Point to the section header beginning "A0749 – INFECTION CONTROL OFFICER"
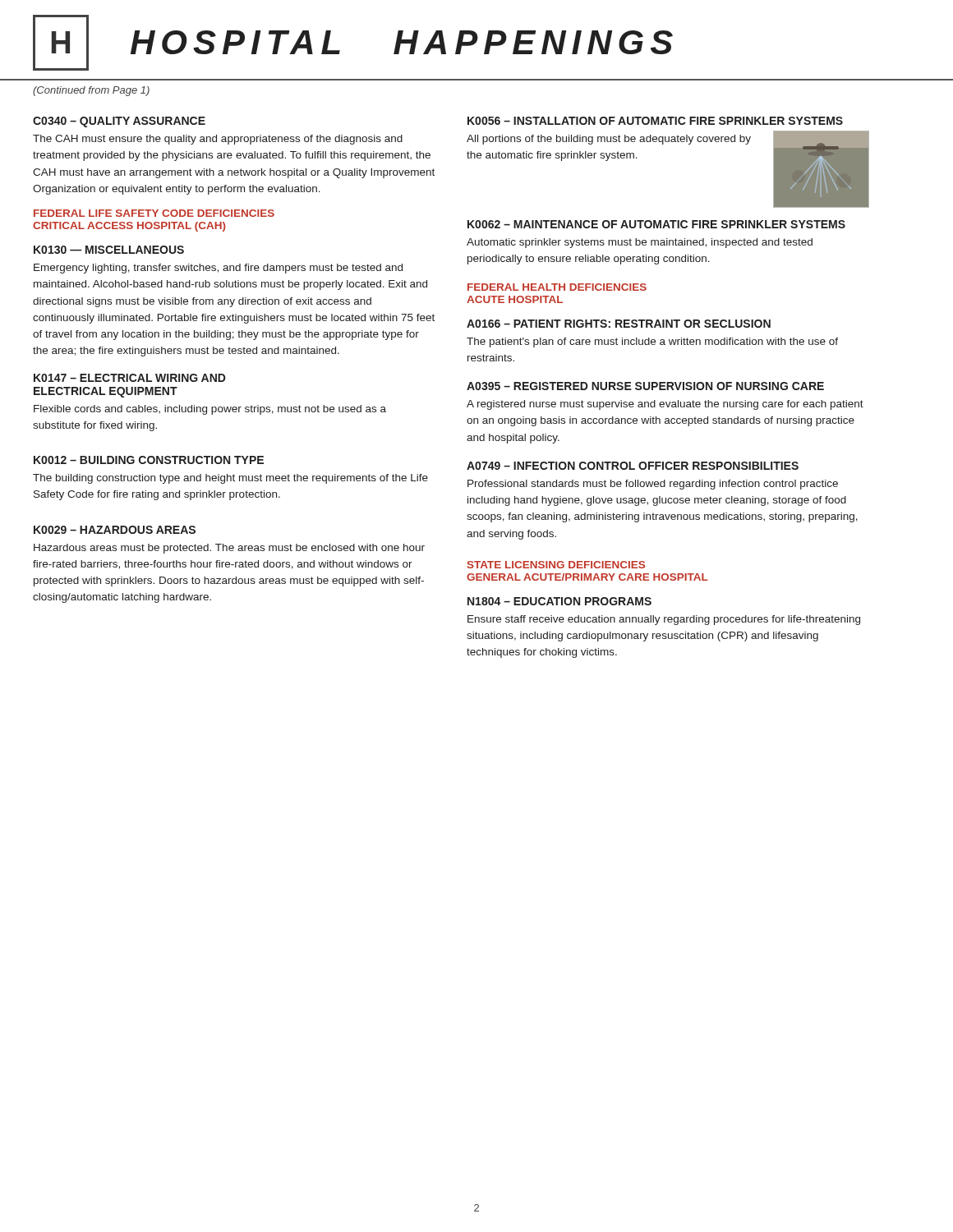The height and width of the screenshot is (1232, 953). point(633,466)
